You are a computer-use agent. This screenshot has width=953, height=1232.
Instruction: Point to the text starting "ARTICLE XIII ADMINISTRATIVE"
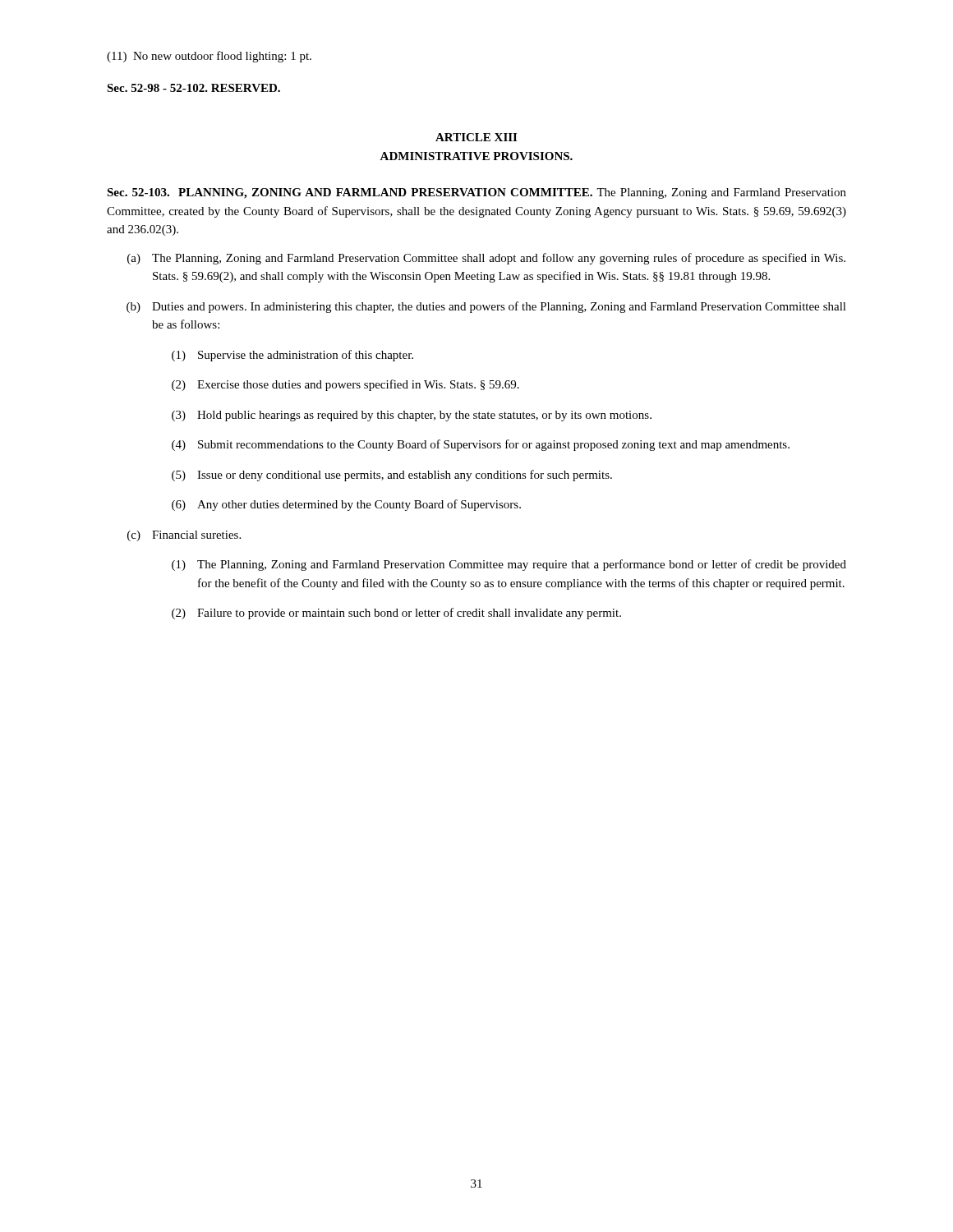tap(476, 147)
